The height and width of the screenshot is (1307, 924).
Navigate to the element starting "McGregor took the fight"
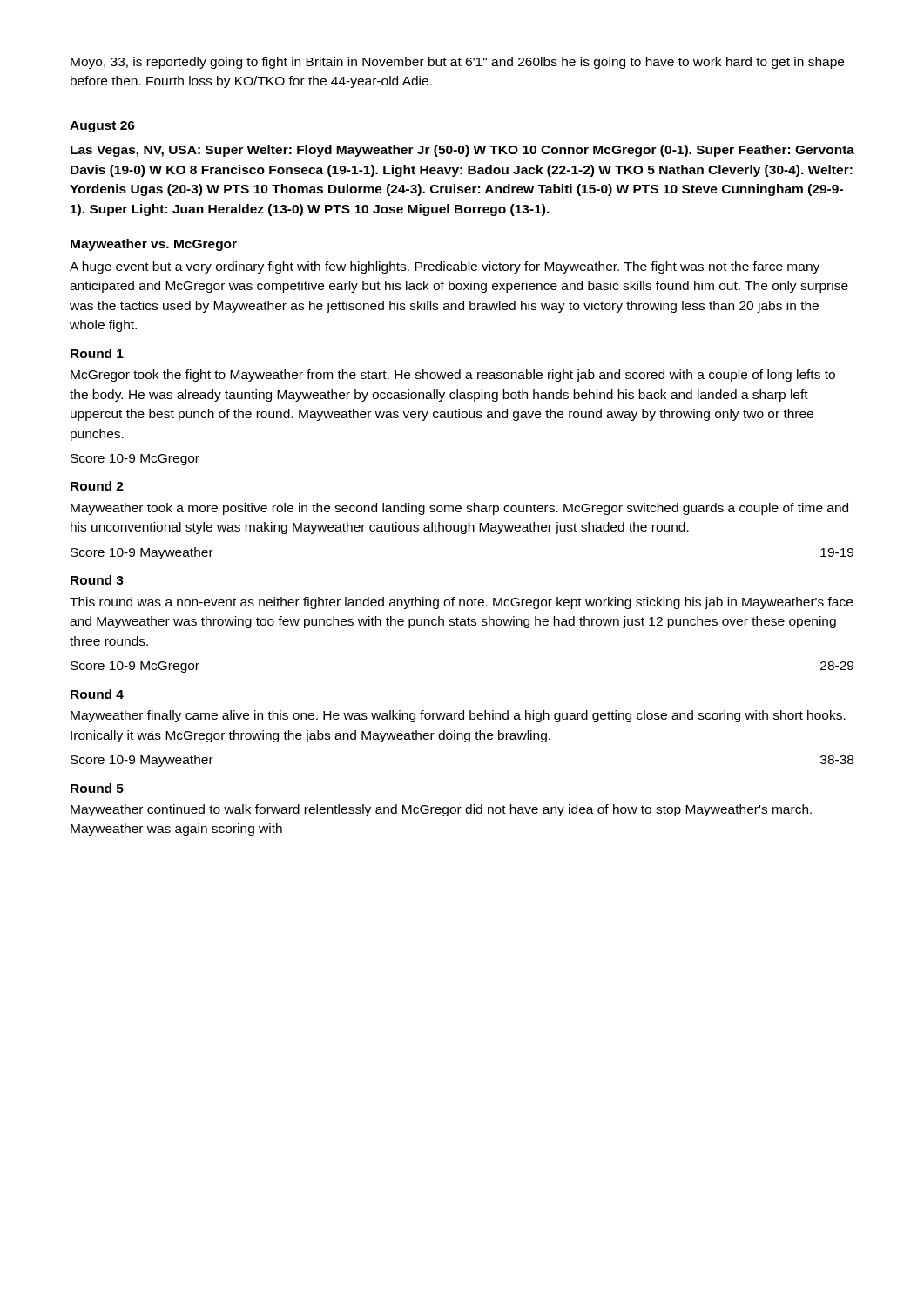click(x=462, y=417)
